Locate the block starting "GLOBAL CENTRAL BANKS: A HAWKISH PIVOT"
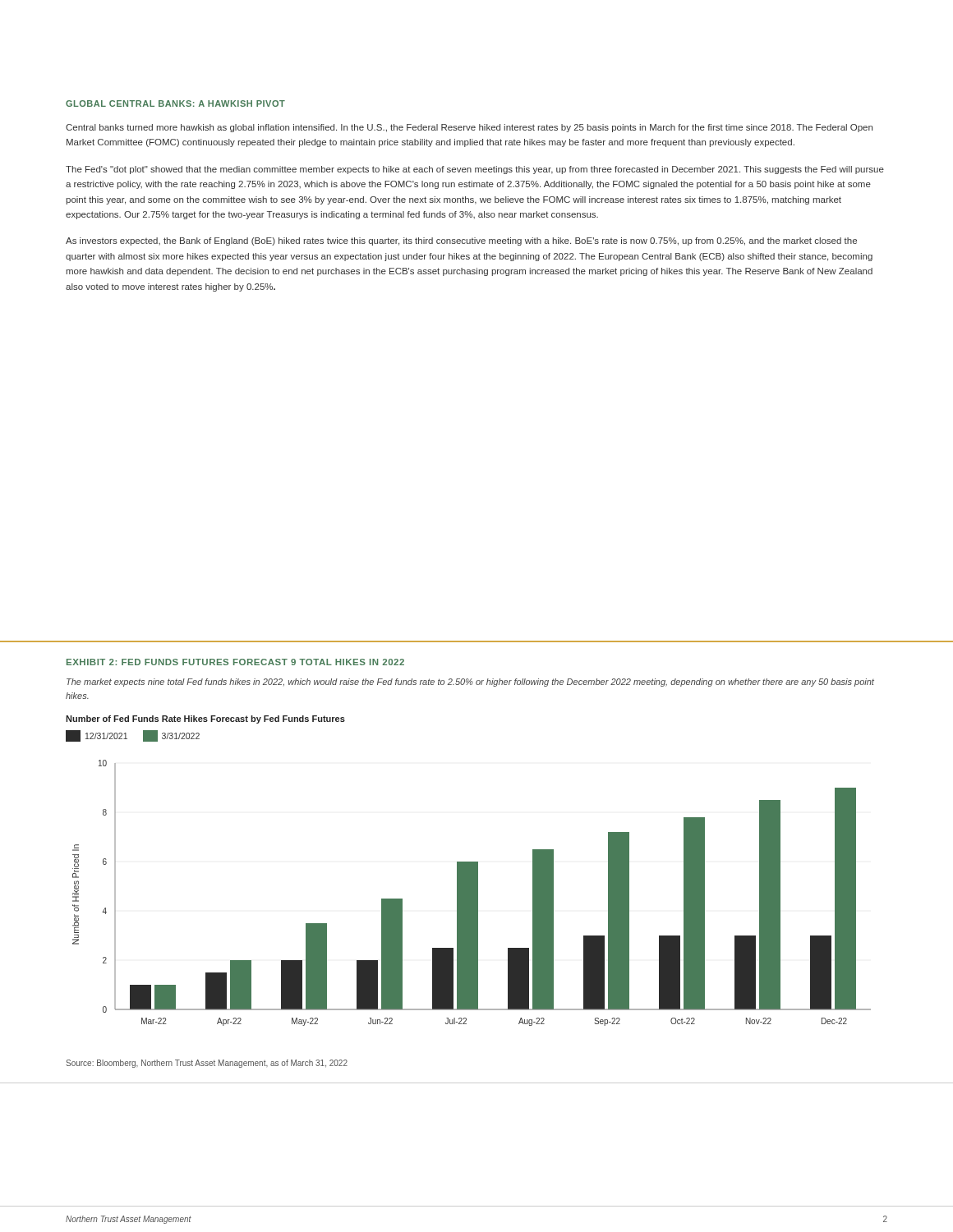Image resolution: width=953 pixels, height=1232 pixels. 175,103
